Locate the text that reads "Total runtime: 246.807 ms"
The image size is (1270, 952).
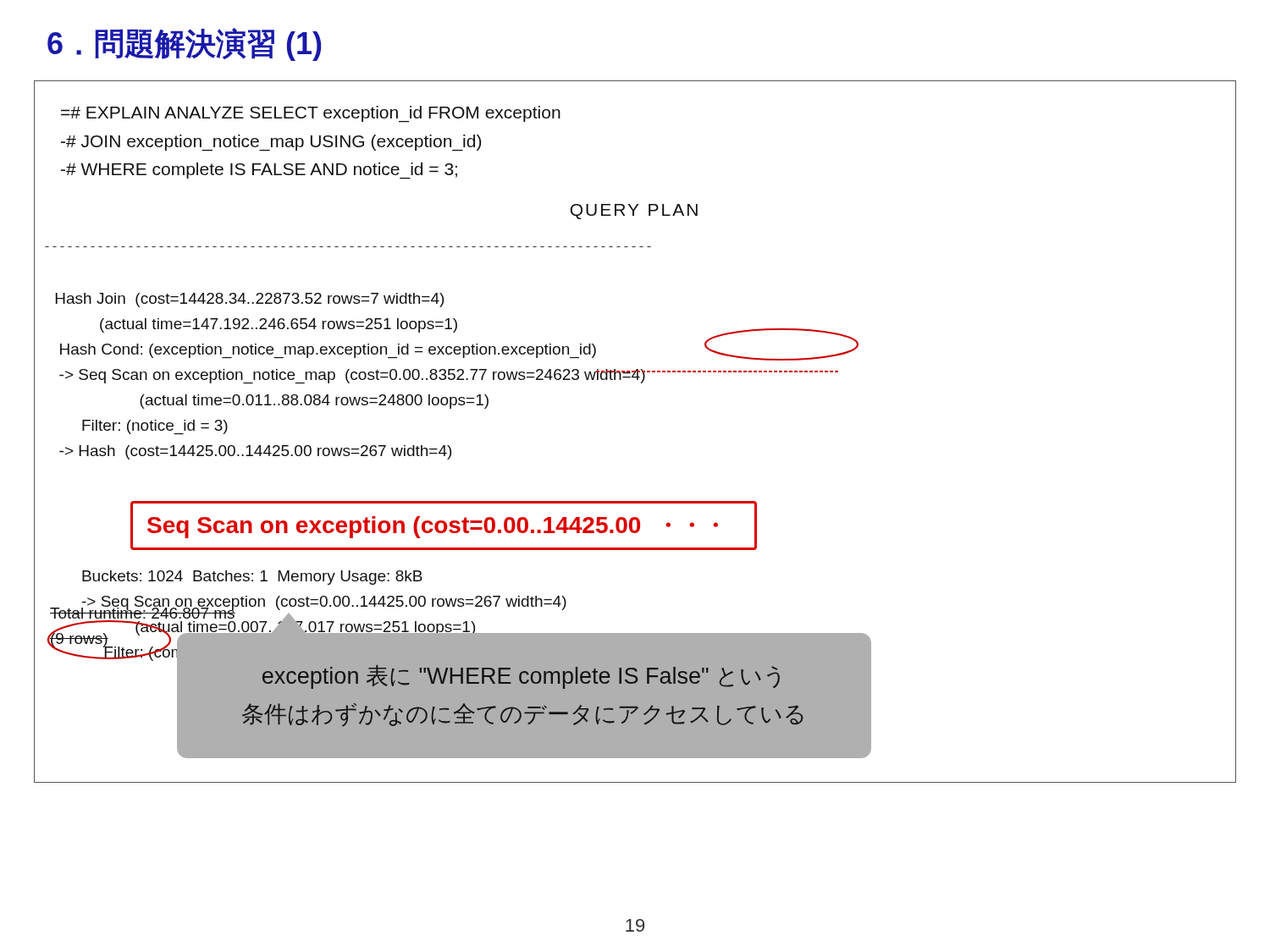[142, 613]
